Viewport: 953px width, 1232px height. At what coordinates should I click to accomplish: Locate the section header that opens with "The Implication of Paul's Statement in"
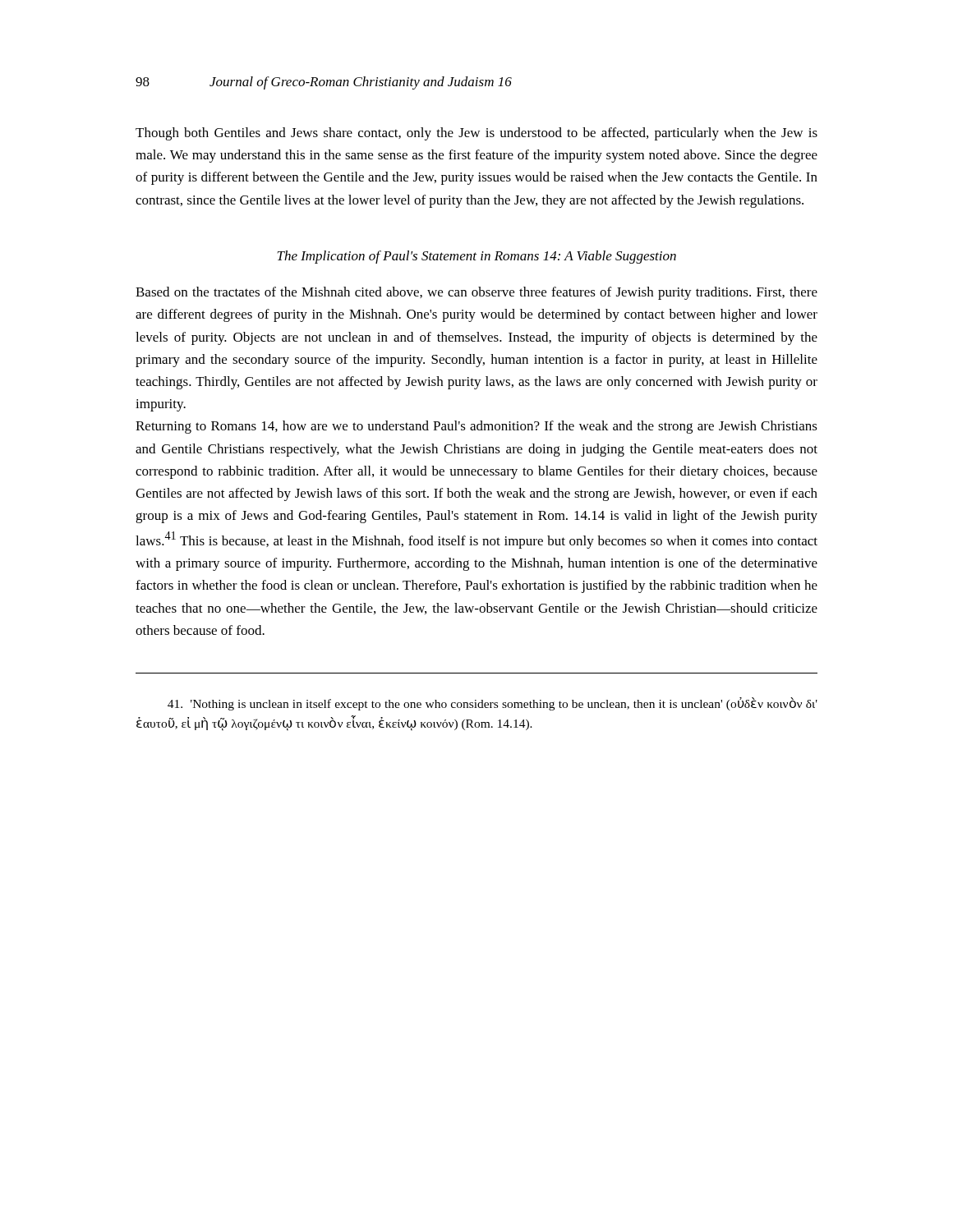(x=476, y=256)
